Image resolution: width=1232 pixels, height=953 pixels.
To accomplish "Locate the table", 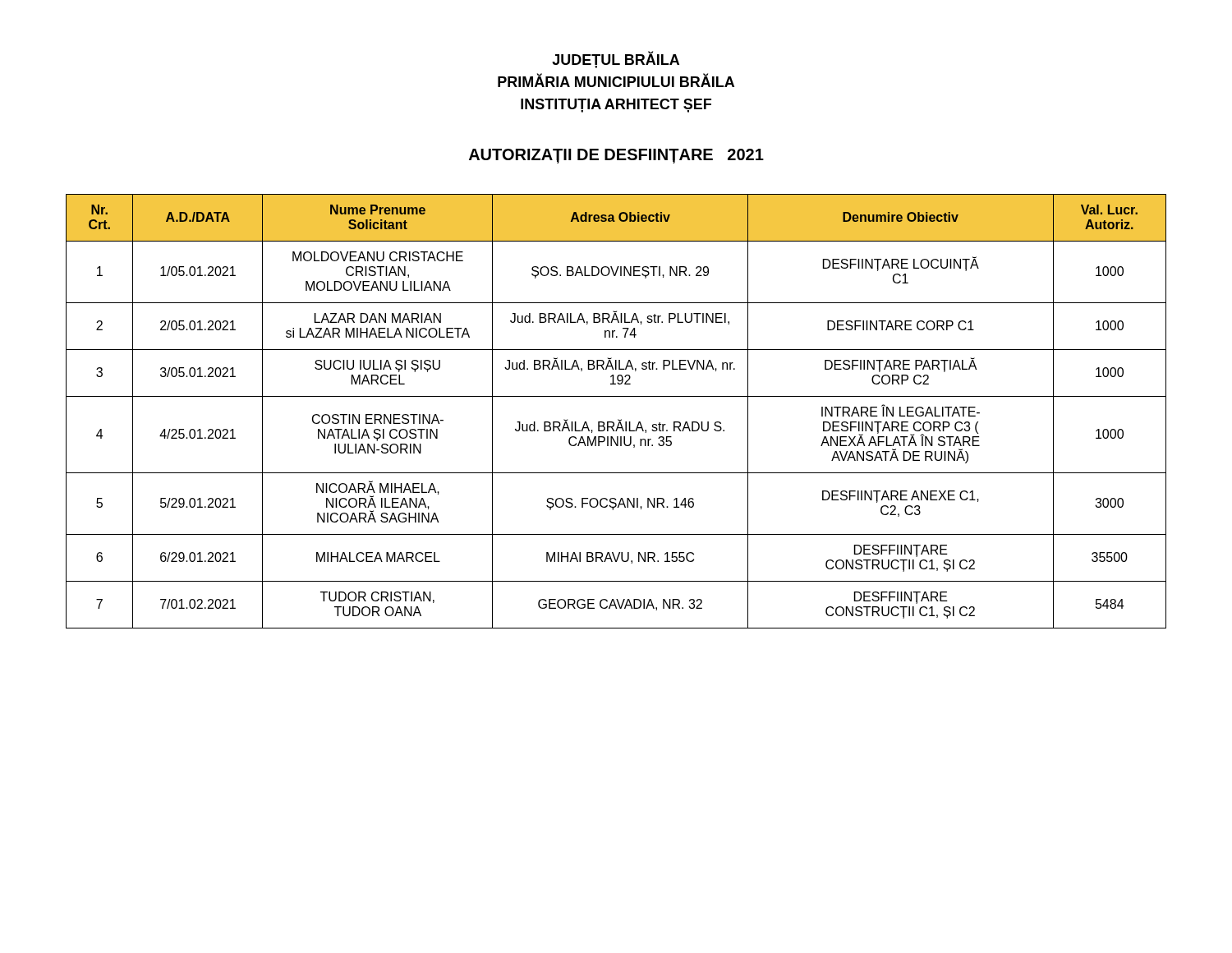I will click(x=616, y=411).
